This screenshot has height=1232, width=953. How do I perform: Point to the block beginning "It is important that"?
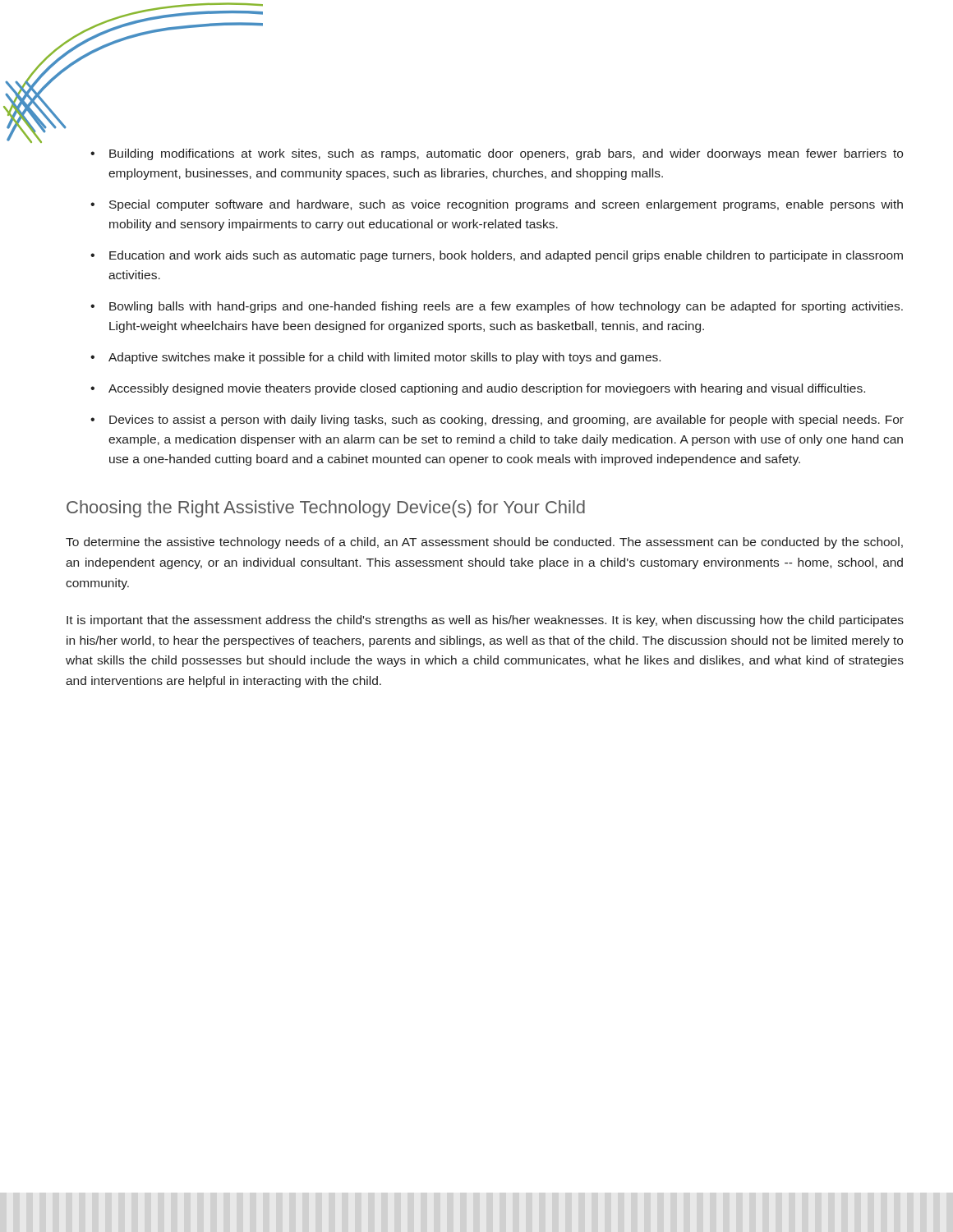tap(485, 651)
